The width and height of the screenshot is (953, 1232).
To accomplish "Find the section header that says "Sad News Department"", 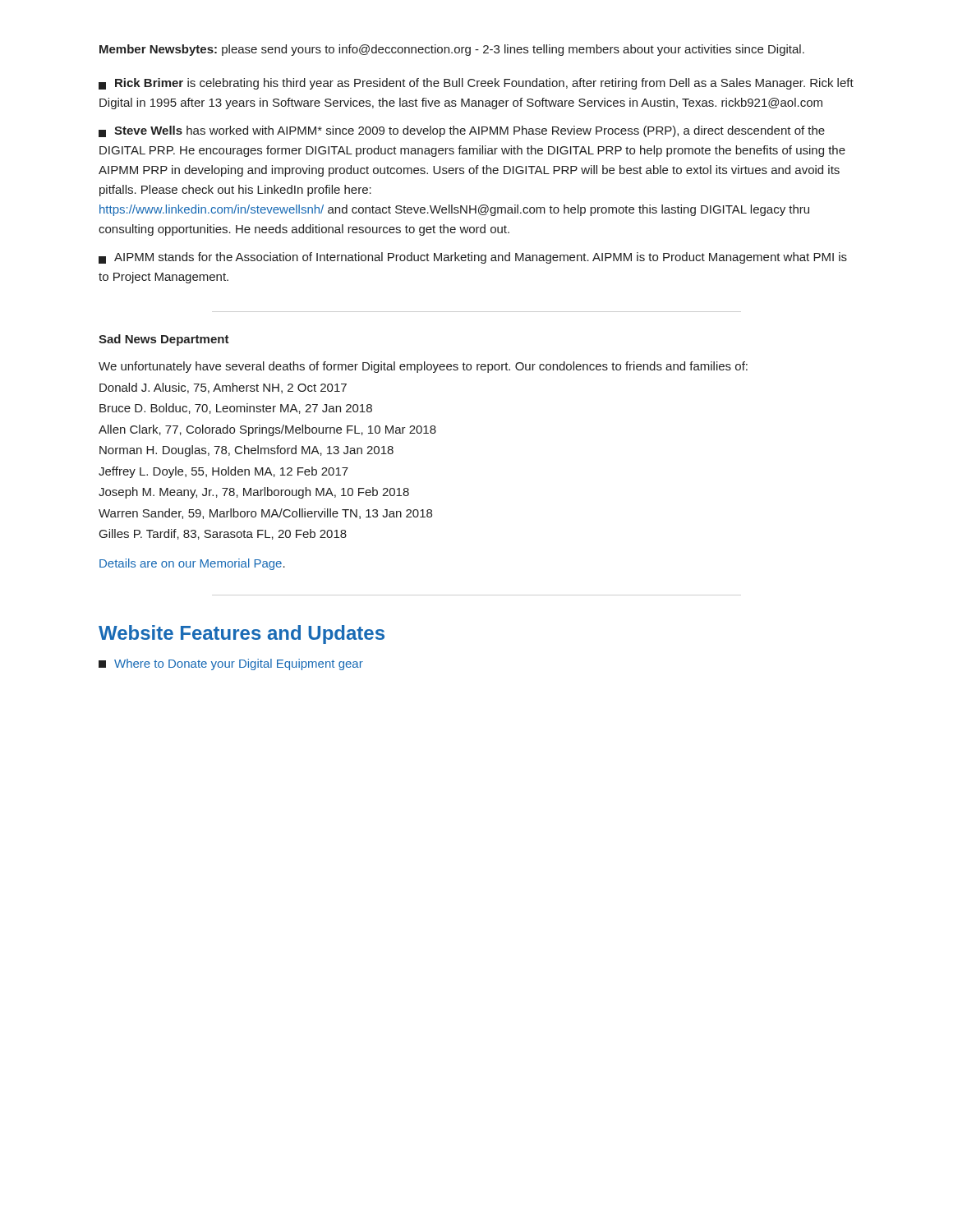I will [164, 339].
